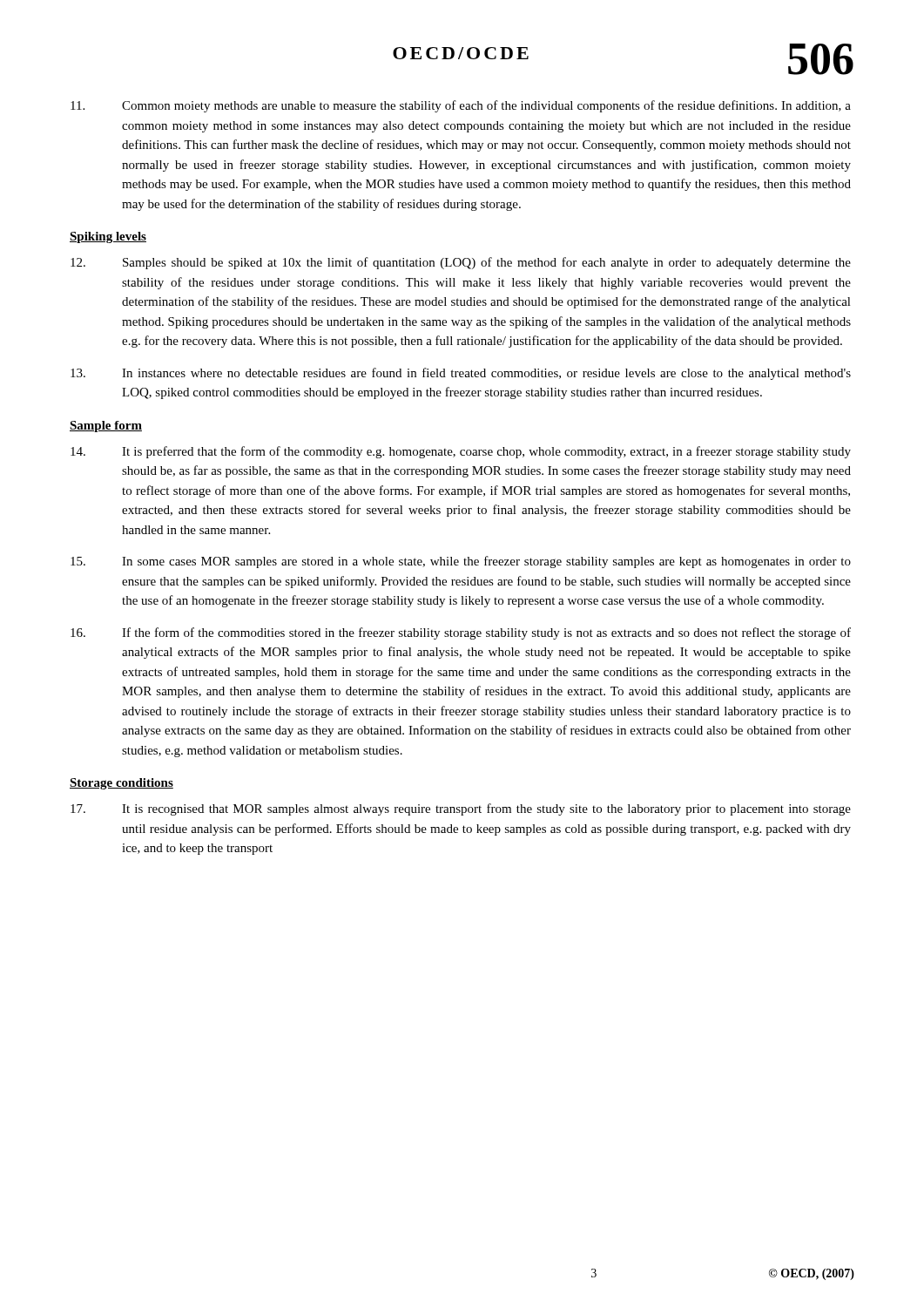The height and width of the screenshot is (1307, 924).
Task: Find the element starting "Common moiety methods"
Action: (460, 155)
